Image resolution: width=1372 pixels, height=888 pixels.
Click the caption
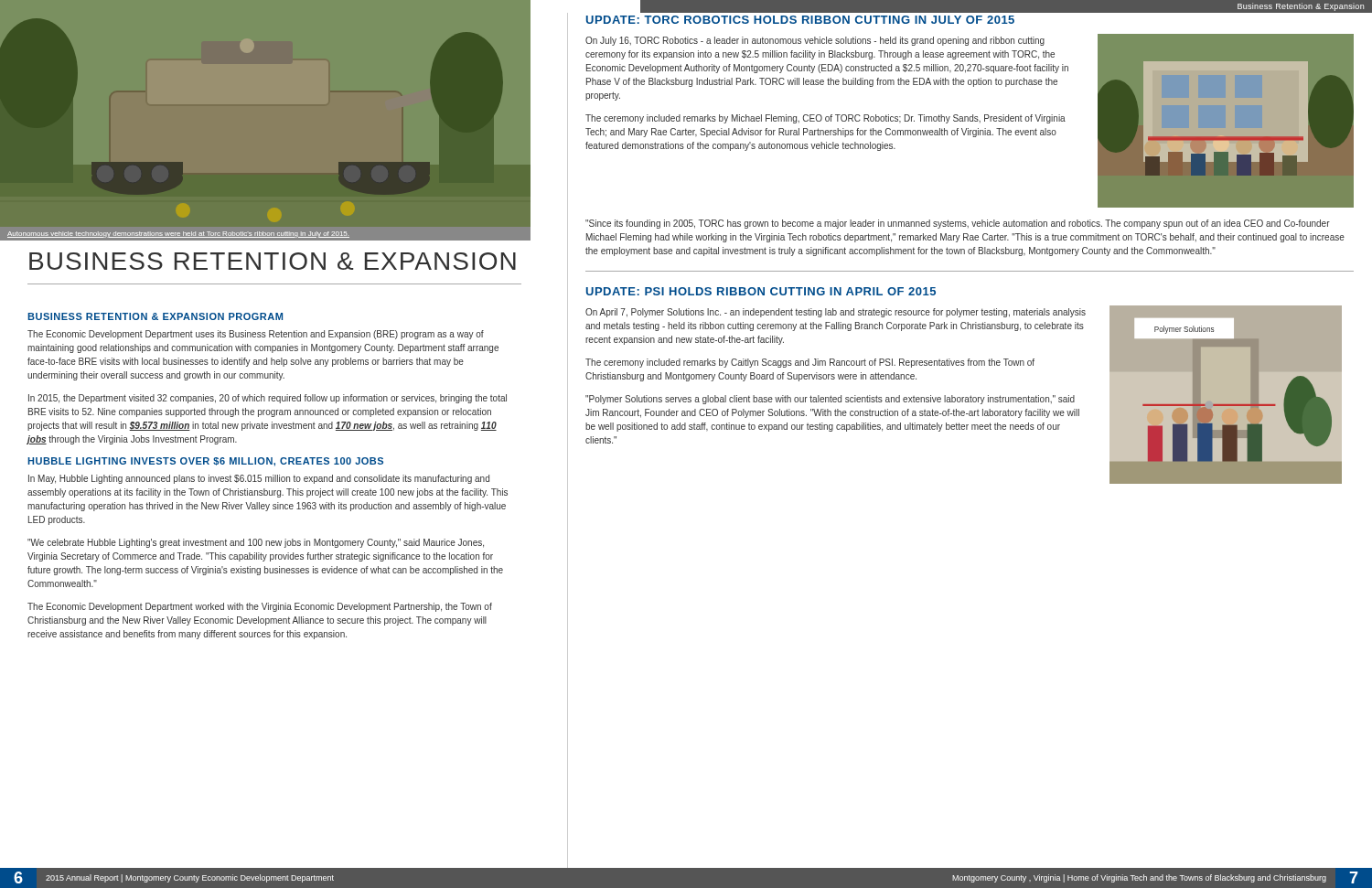click(178, 234)
